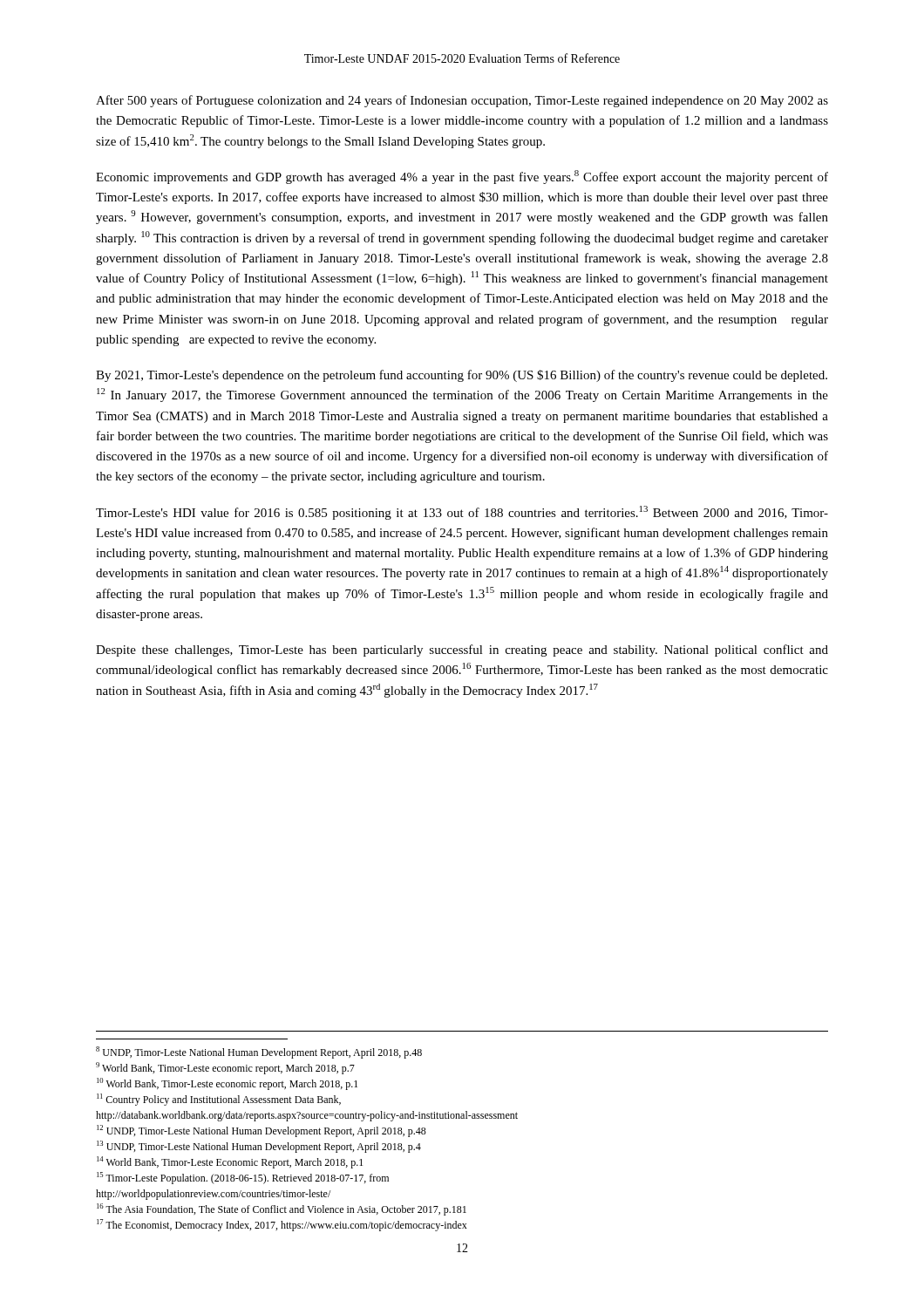Locate the block of text that opens with "By 2021, Timor-Leste's dependence"
This screenshot has width=924, height=1308.
pos(462,426)
